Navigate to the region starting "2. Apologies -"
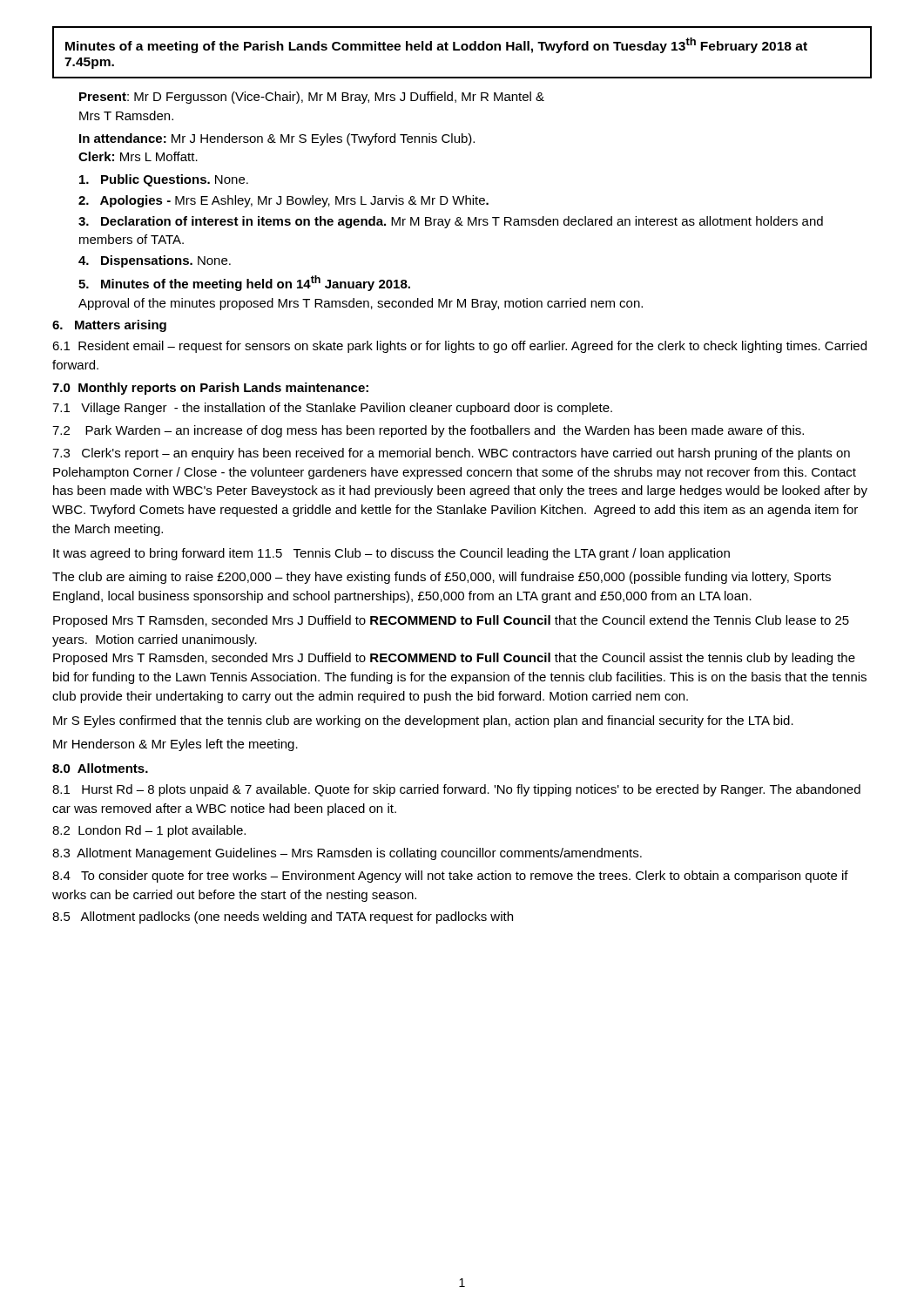The width and height of the screenshot is (924, 1307). (x=284, y=200)
